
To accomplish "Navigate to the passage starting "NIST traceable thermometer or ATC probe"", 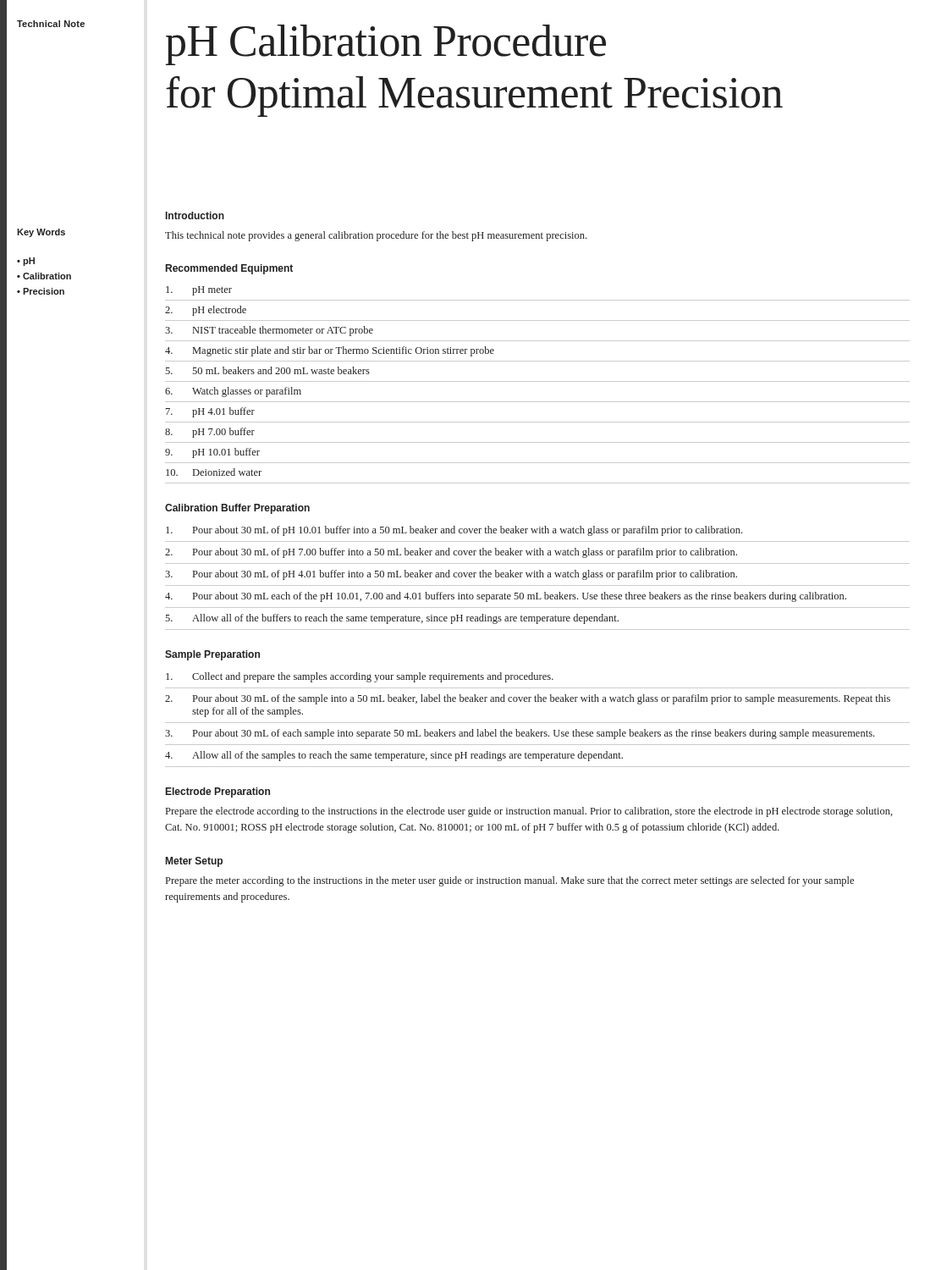I will [x=283, y=330].
